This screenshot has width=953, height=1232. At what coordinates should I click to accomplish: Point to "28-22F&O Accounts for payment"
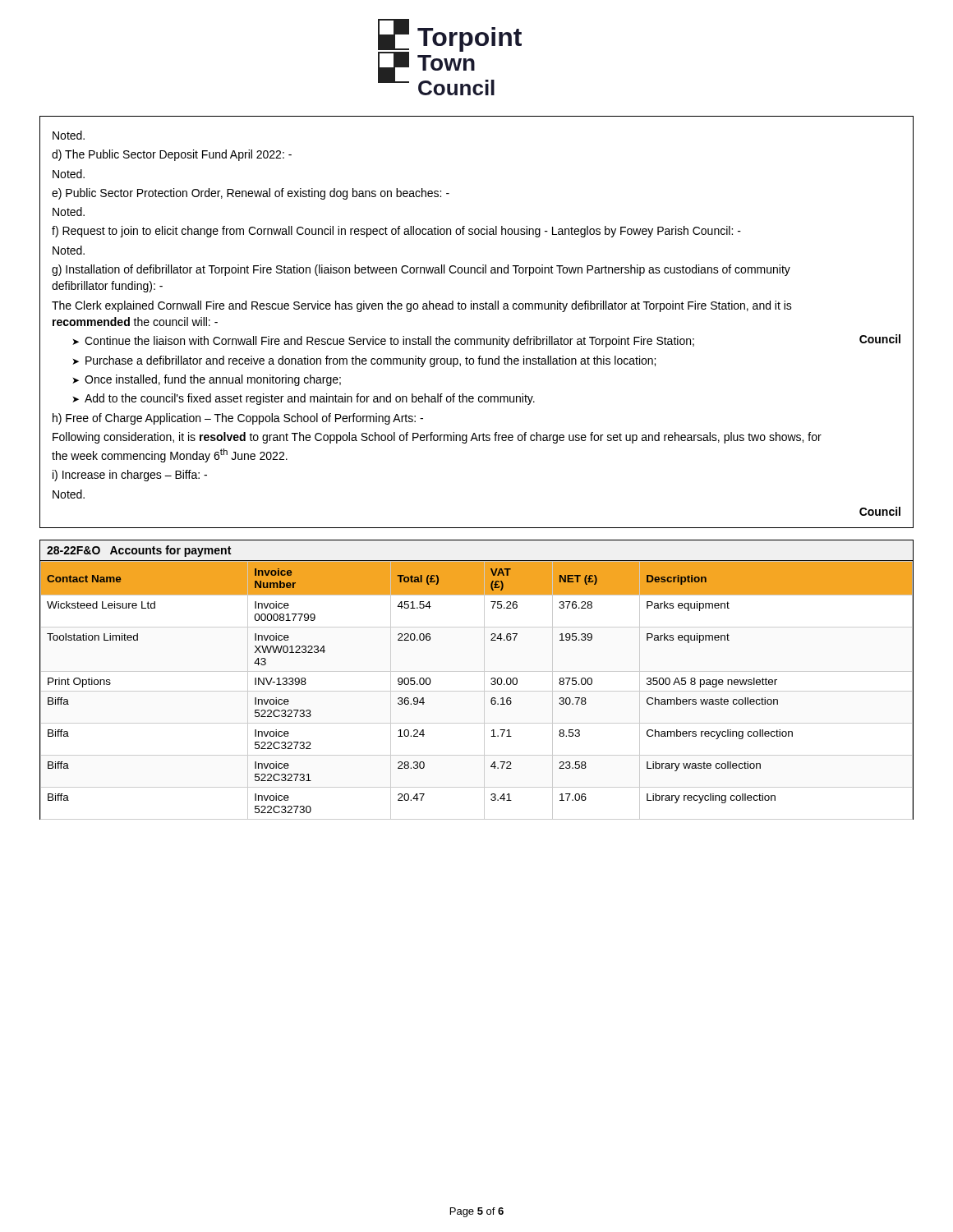pyautogui.click(x=139, y=550)
